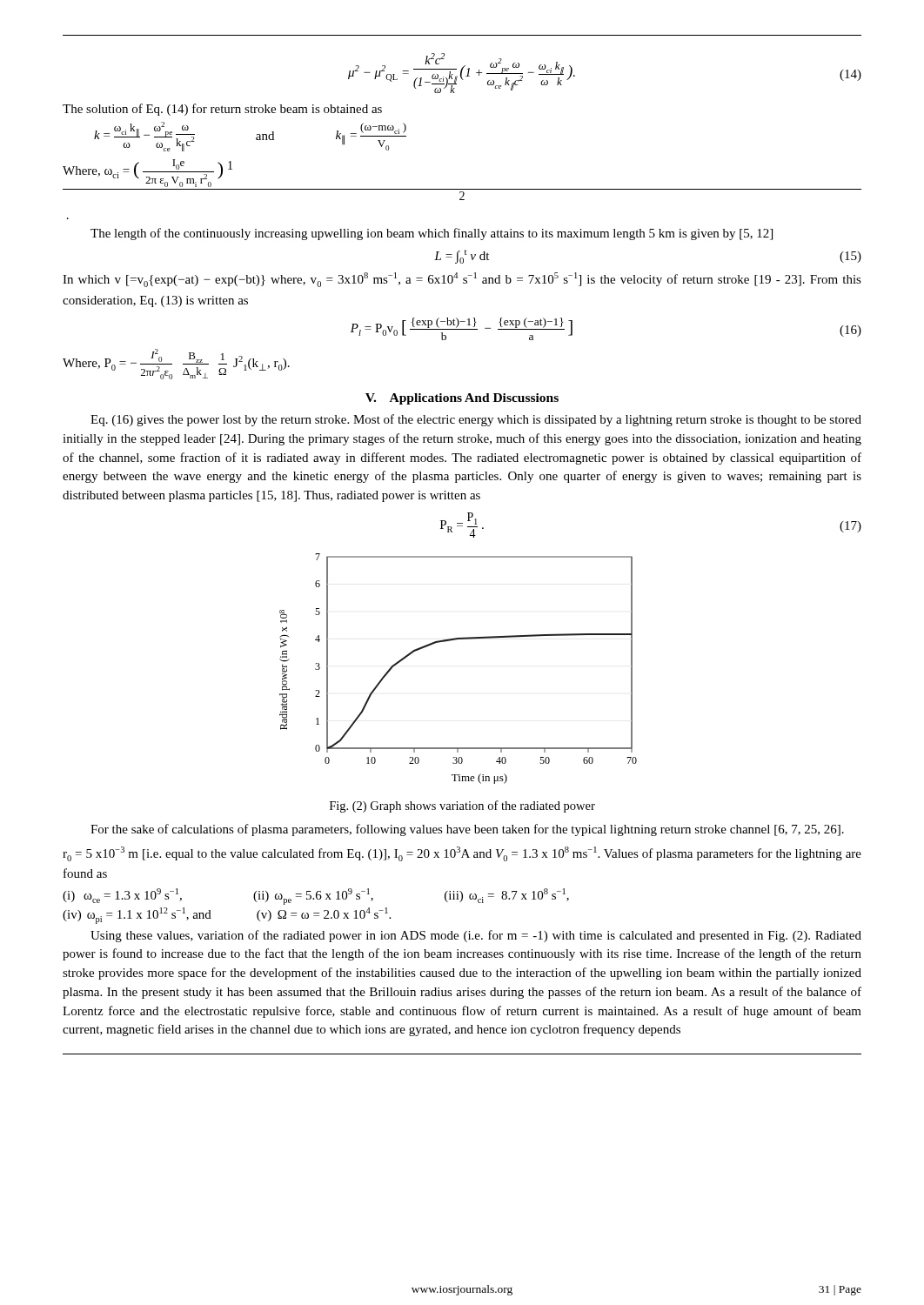The height and width of the screenshot is (1305, 924).
Task: Find the region starting "Fig. (2) Graph shows variation"
Action: (462, 805)
